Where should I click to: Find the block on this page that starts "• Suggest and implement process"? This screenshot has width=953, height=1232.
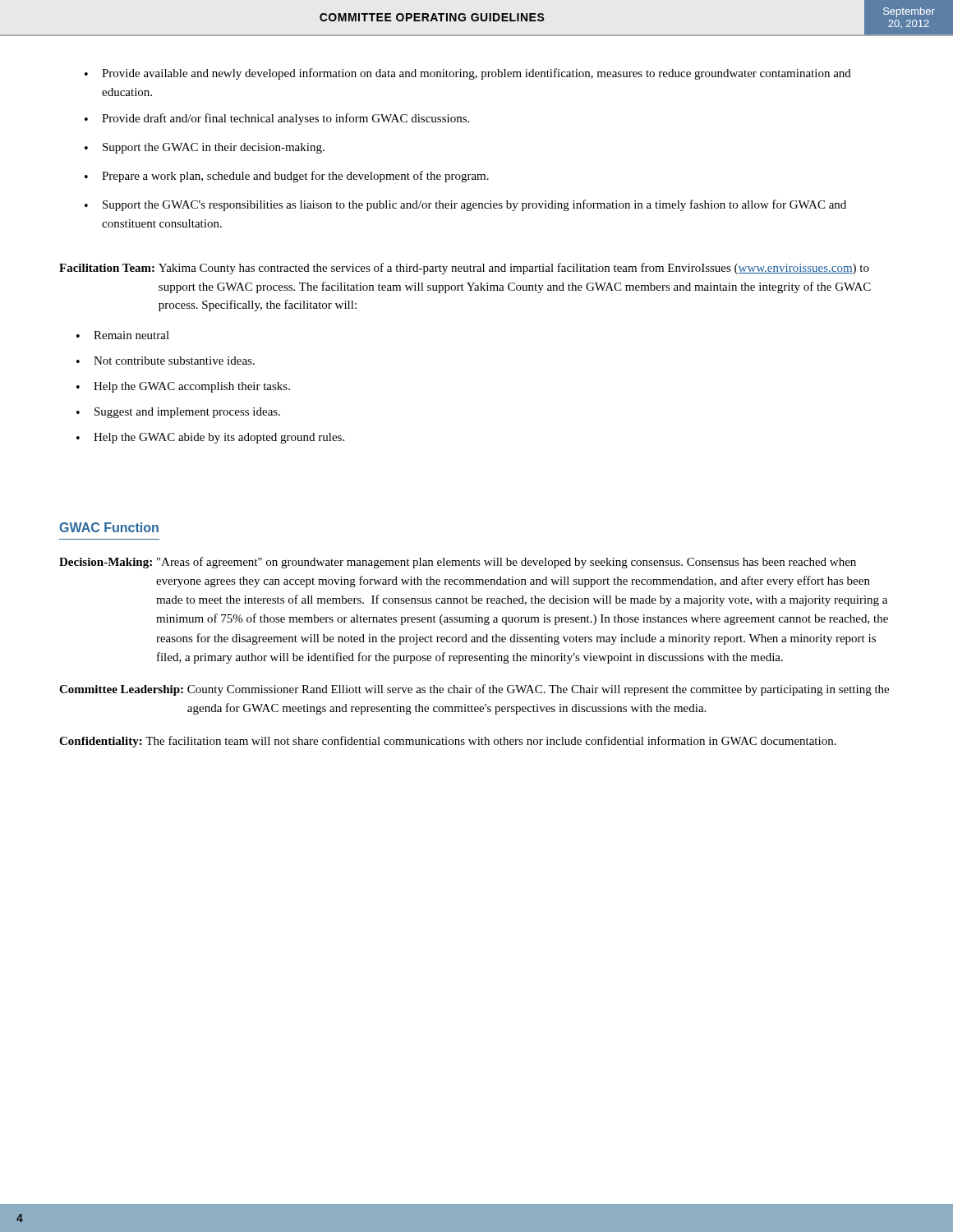point(178,412)
